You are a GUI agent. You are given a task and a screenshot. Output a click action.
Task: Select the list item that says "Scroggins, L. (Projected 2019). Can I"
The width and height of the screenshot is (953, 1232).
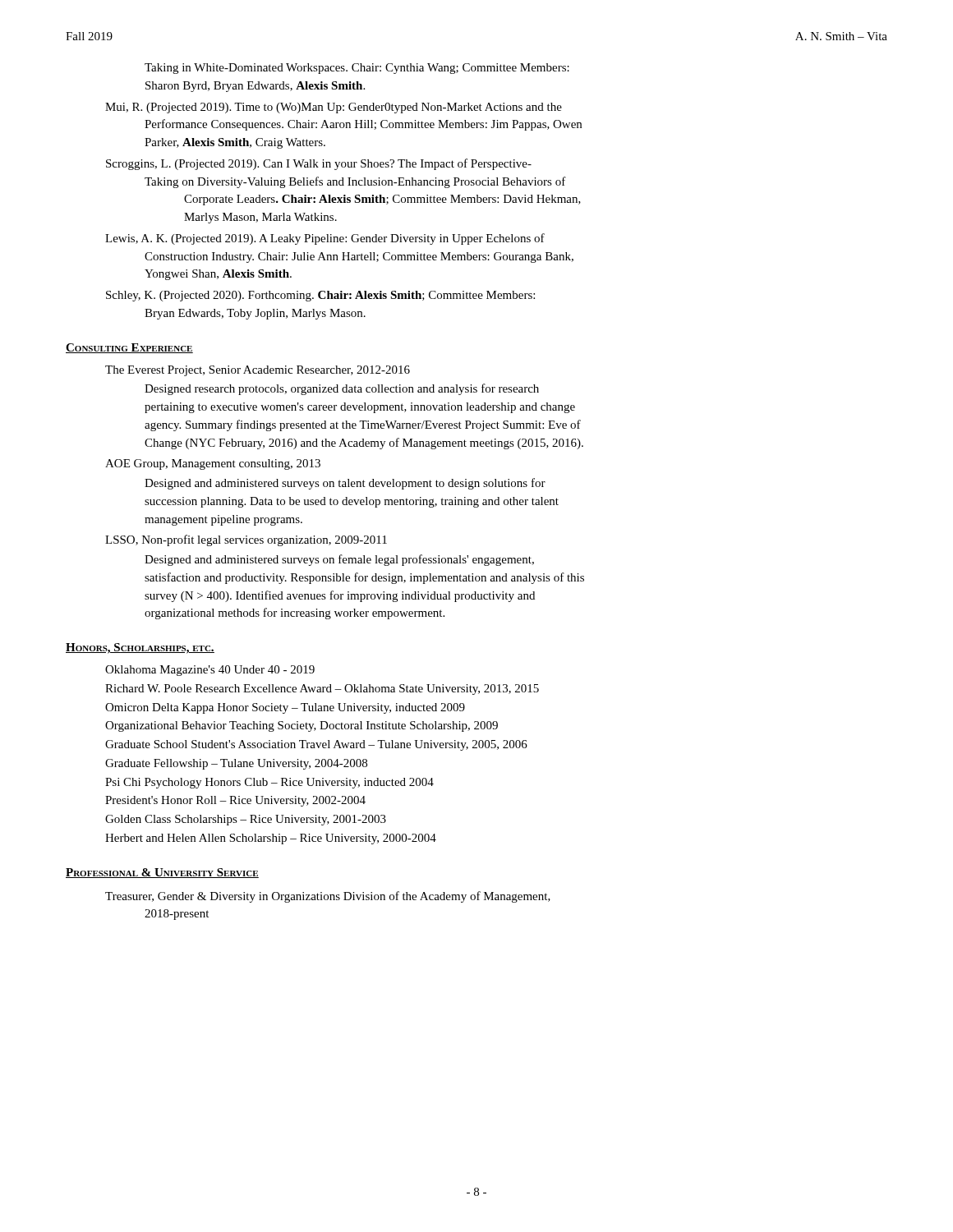476,191
